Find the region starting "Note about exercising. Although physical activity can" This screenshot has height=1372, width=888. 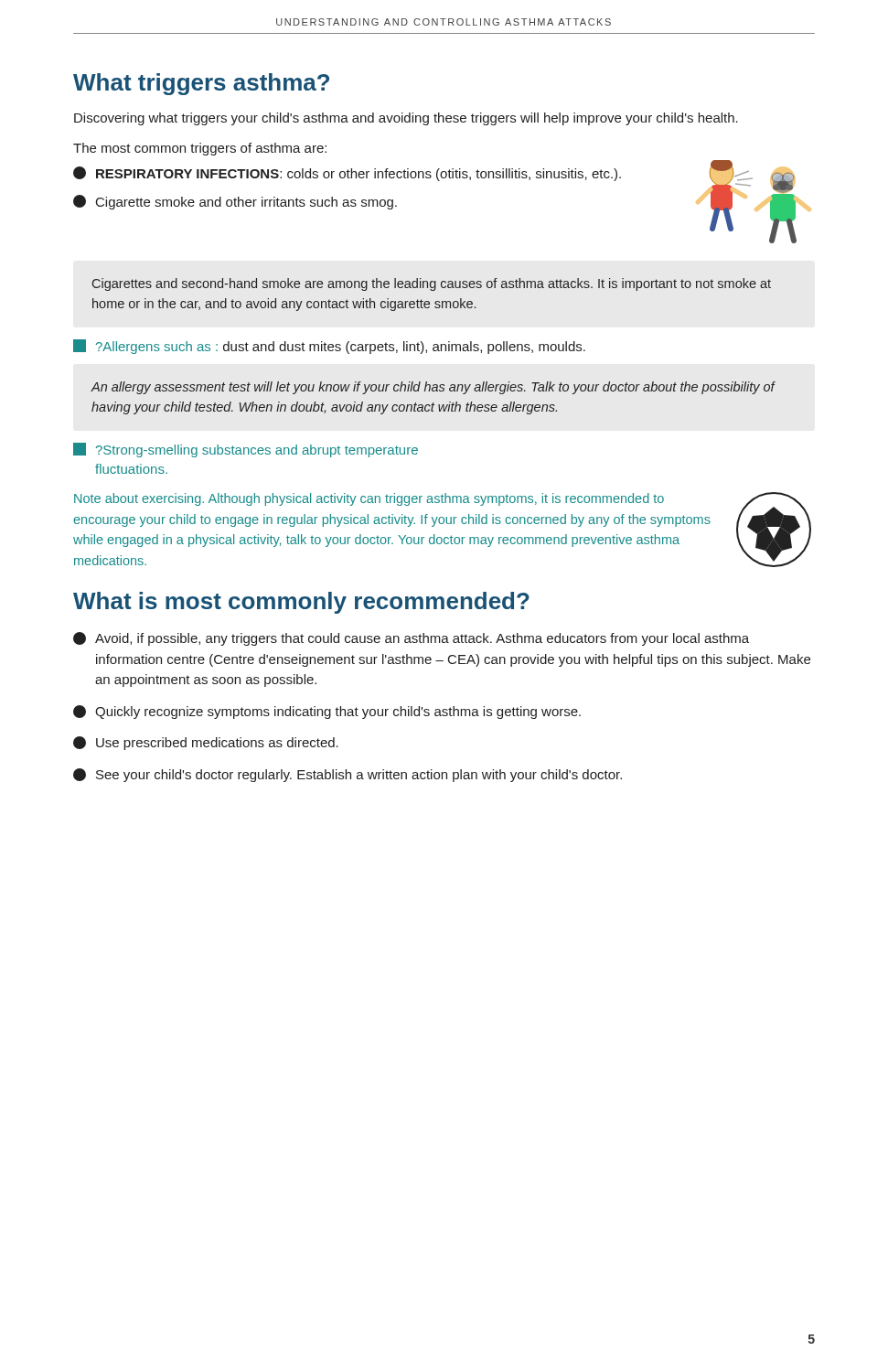click(392, 529)
